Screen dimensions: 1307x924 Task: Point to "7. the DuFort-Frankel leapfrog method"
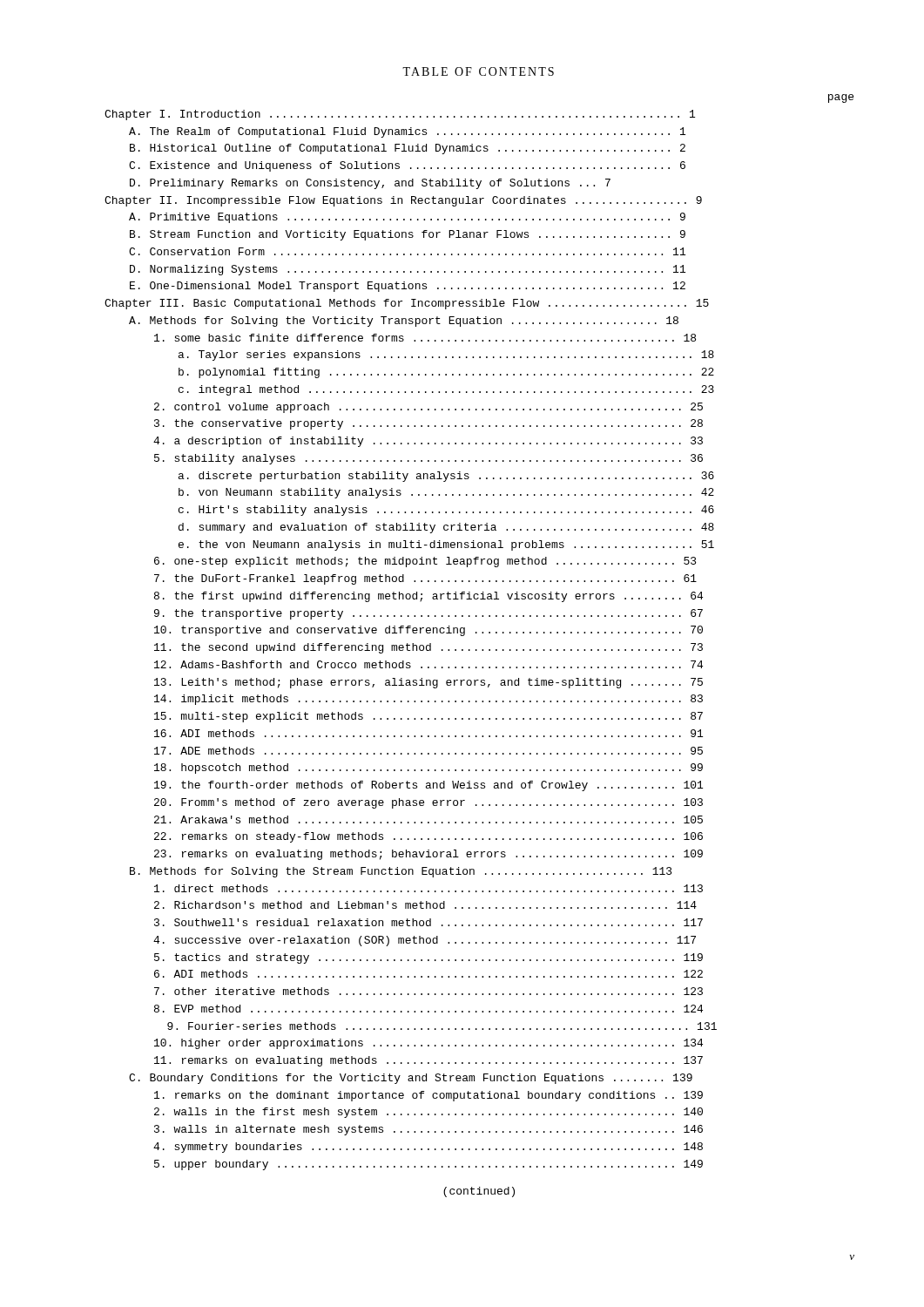click(x=425, y=579)
